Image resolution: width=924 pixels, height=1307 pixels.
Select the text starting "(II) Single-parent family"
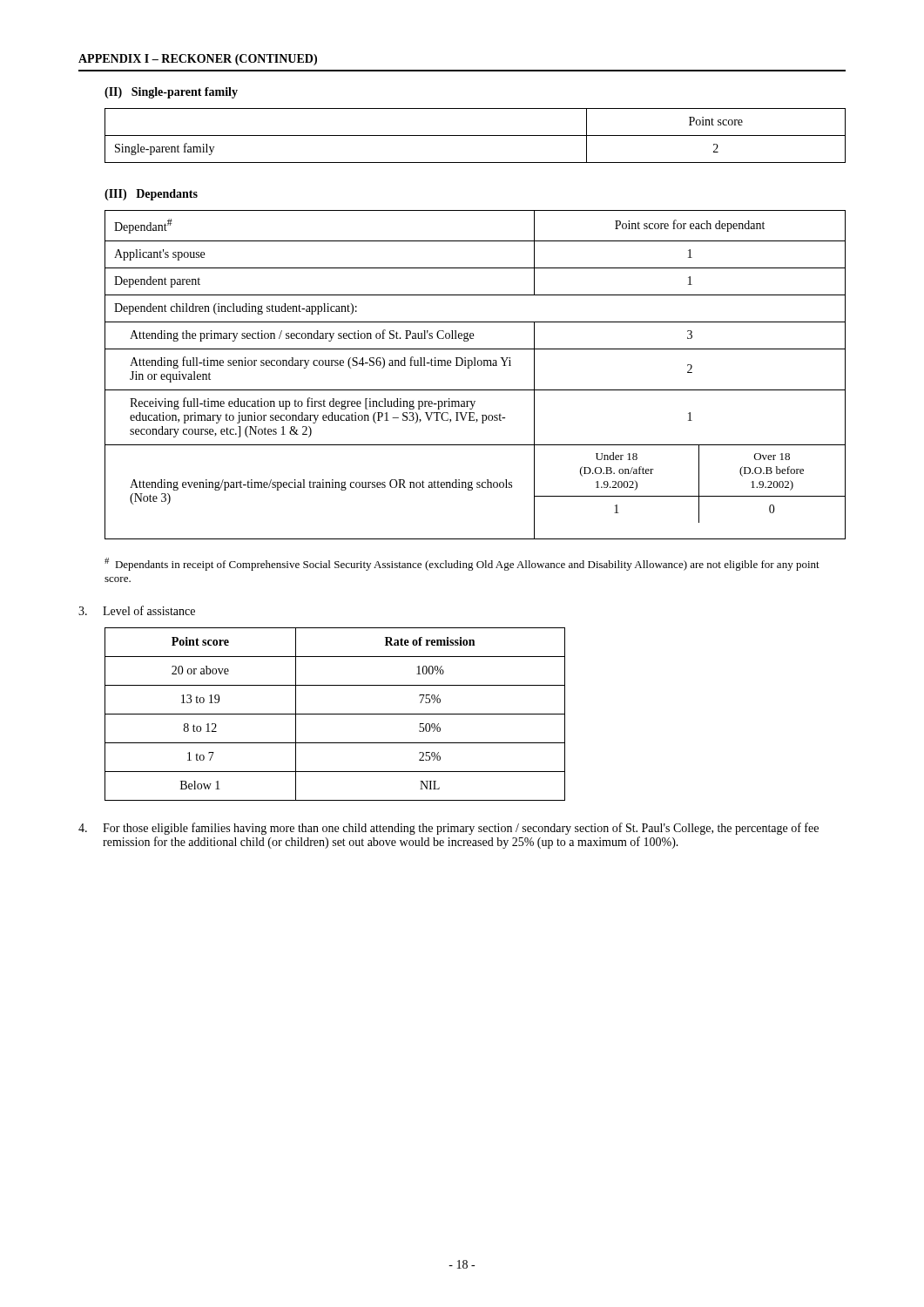pyautogui.click(x=171, y=92)
